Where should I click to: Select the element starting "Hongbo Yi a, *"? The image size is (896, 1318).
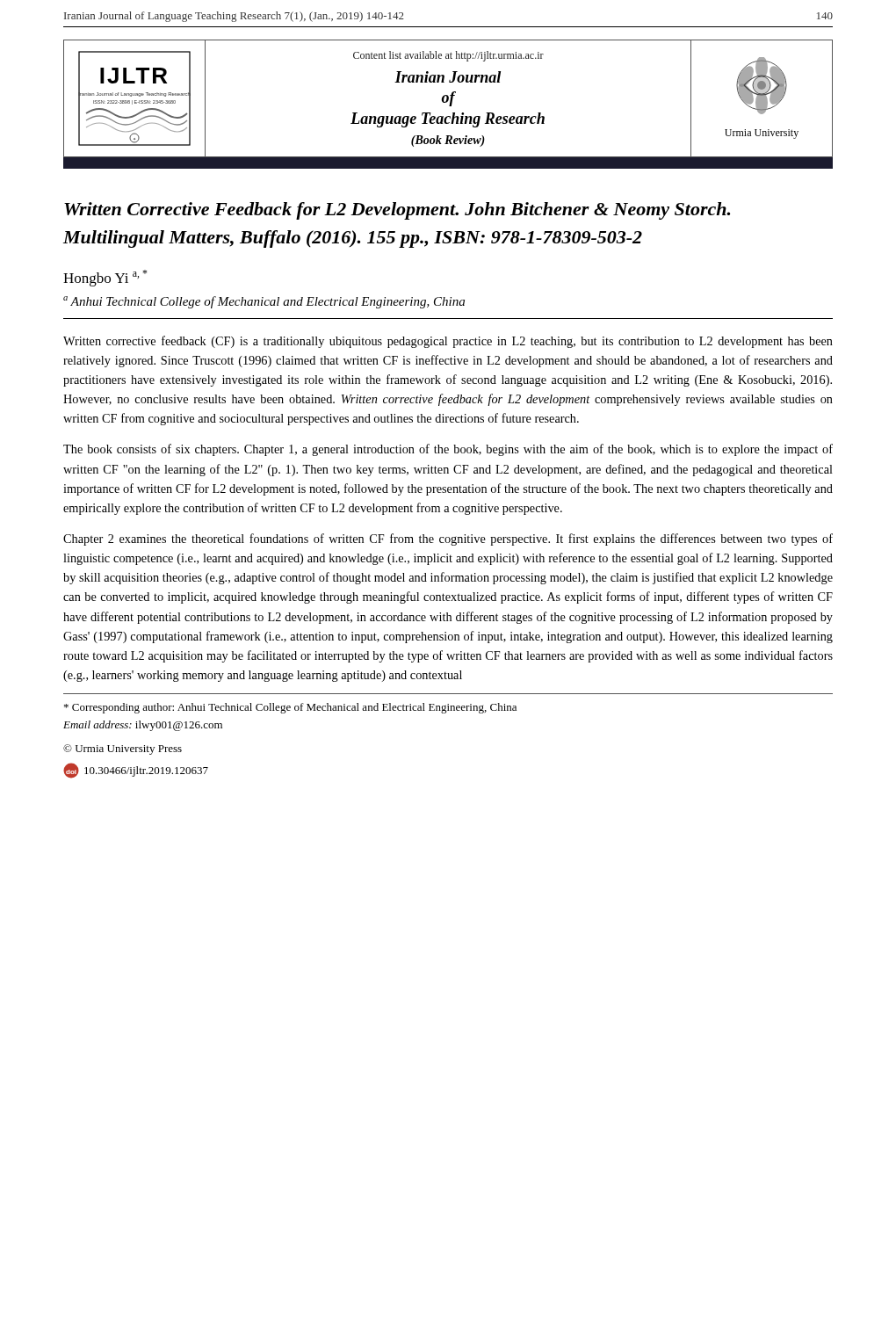(105, 277)
